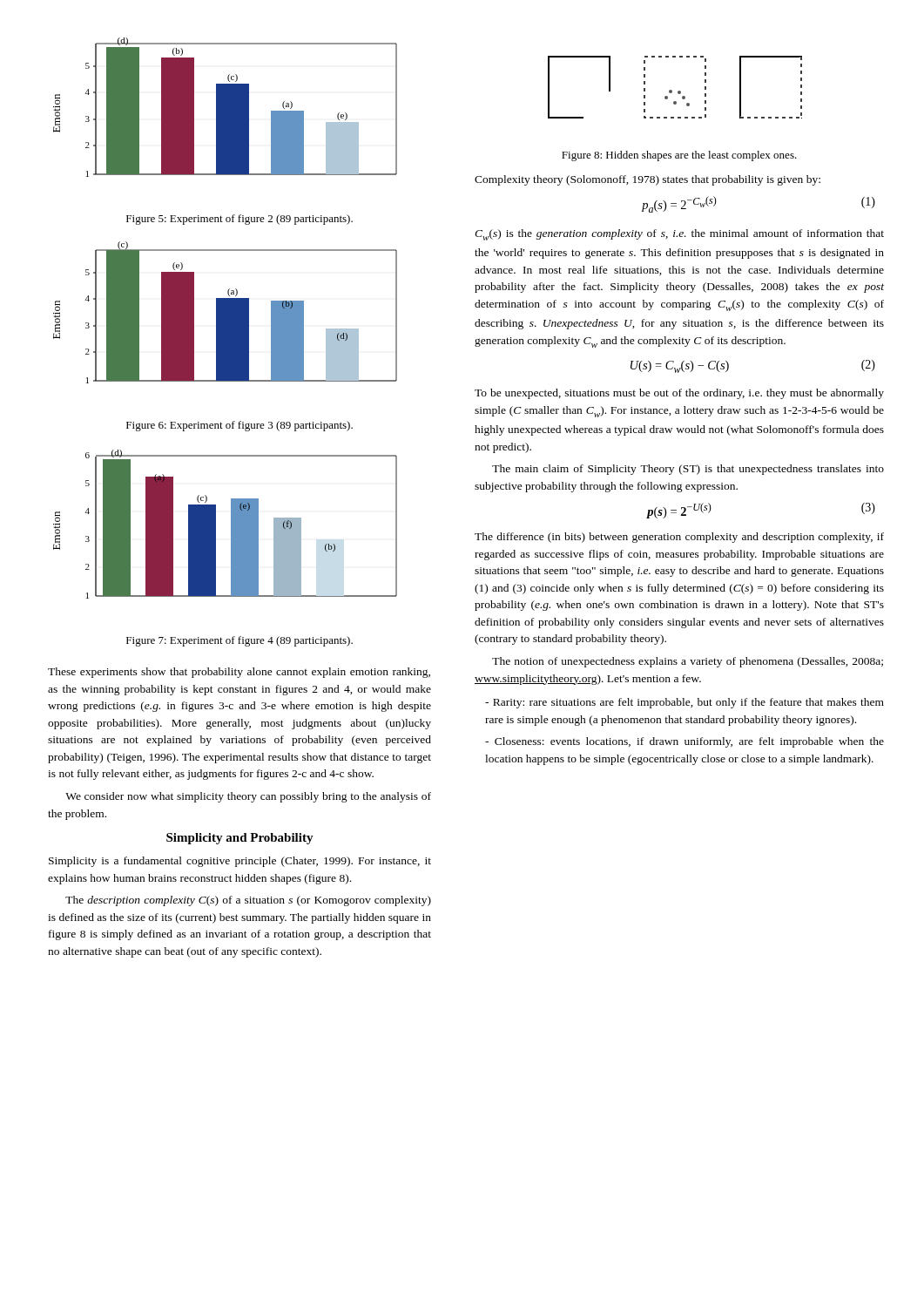Locate the text block that reads "Simplicity is a"
Image resolution: width=924 pixels, height=1307 pixels.
click(239, 906)
